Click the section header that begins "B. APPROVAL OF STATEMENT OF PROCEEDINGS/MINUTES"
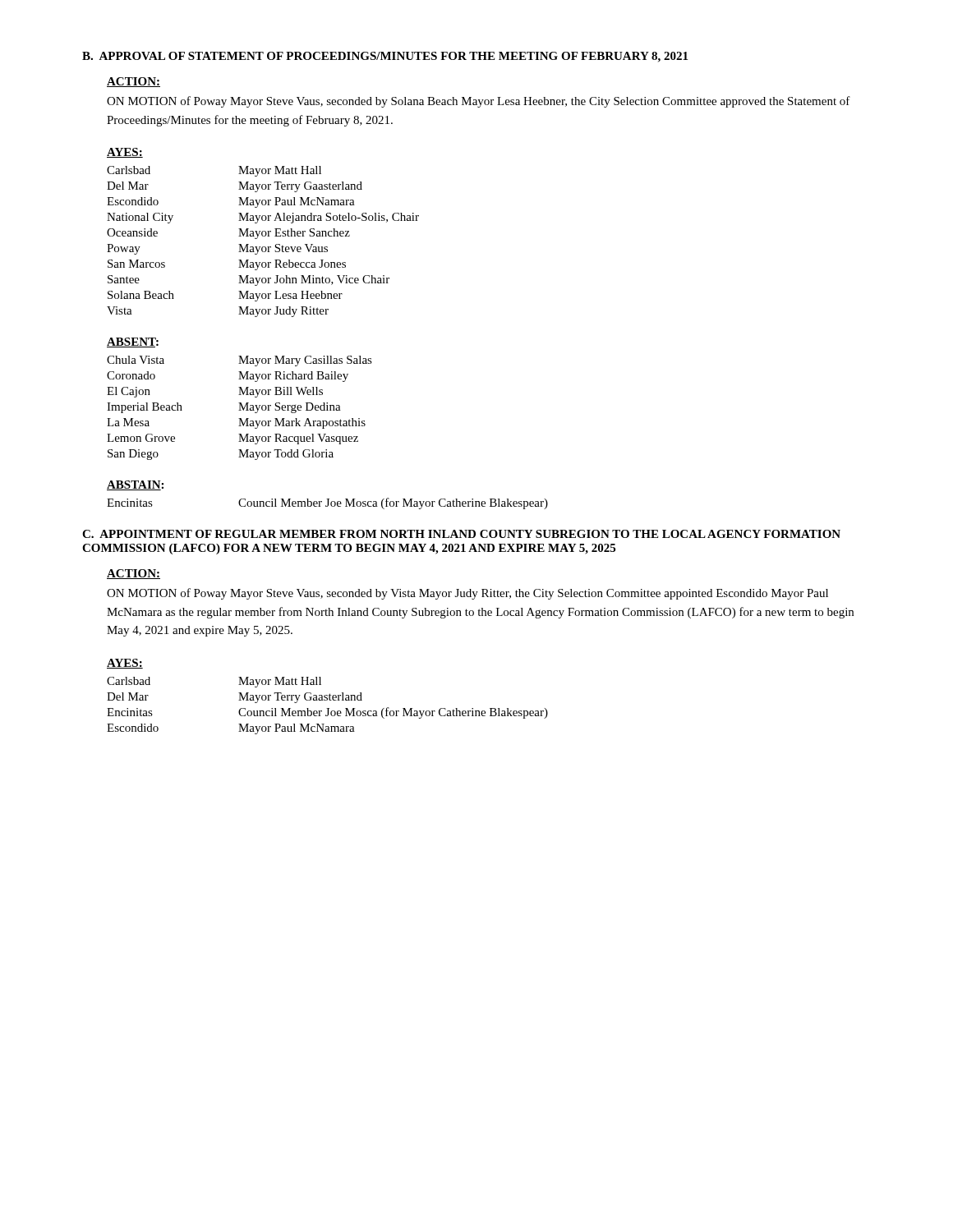Screen dimensions: 1232x953 (x=385, y=56)
